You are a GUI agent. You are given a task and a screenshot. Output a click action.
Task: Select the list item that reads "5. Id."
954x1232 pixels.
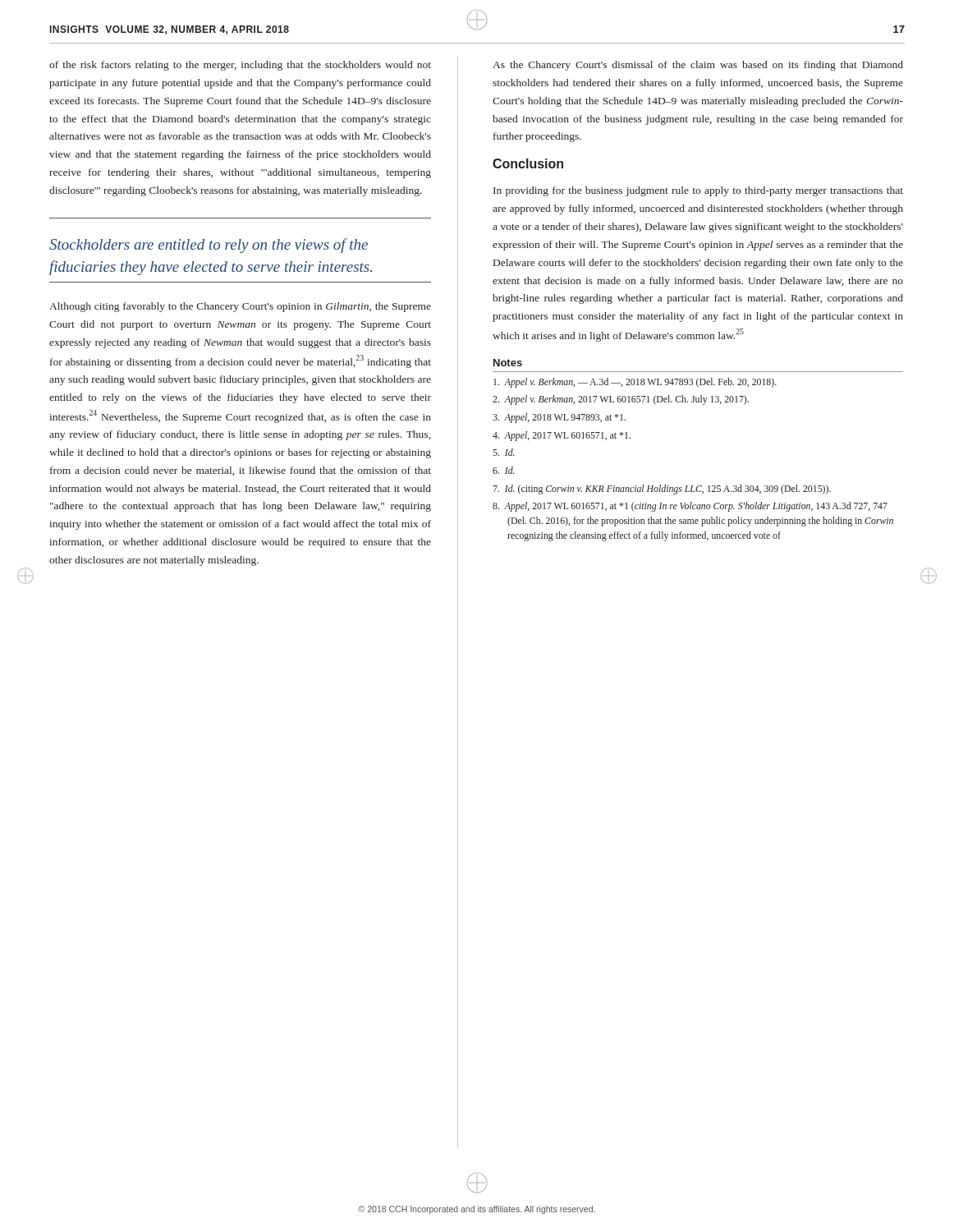[x=504, y=452]
